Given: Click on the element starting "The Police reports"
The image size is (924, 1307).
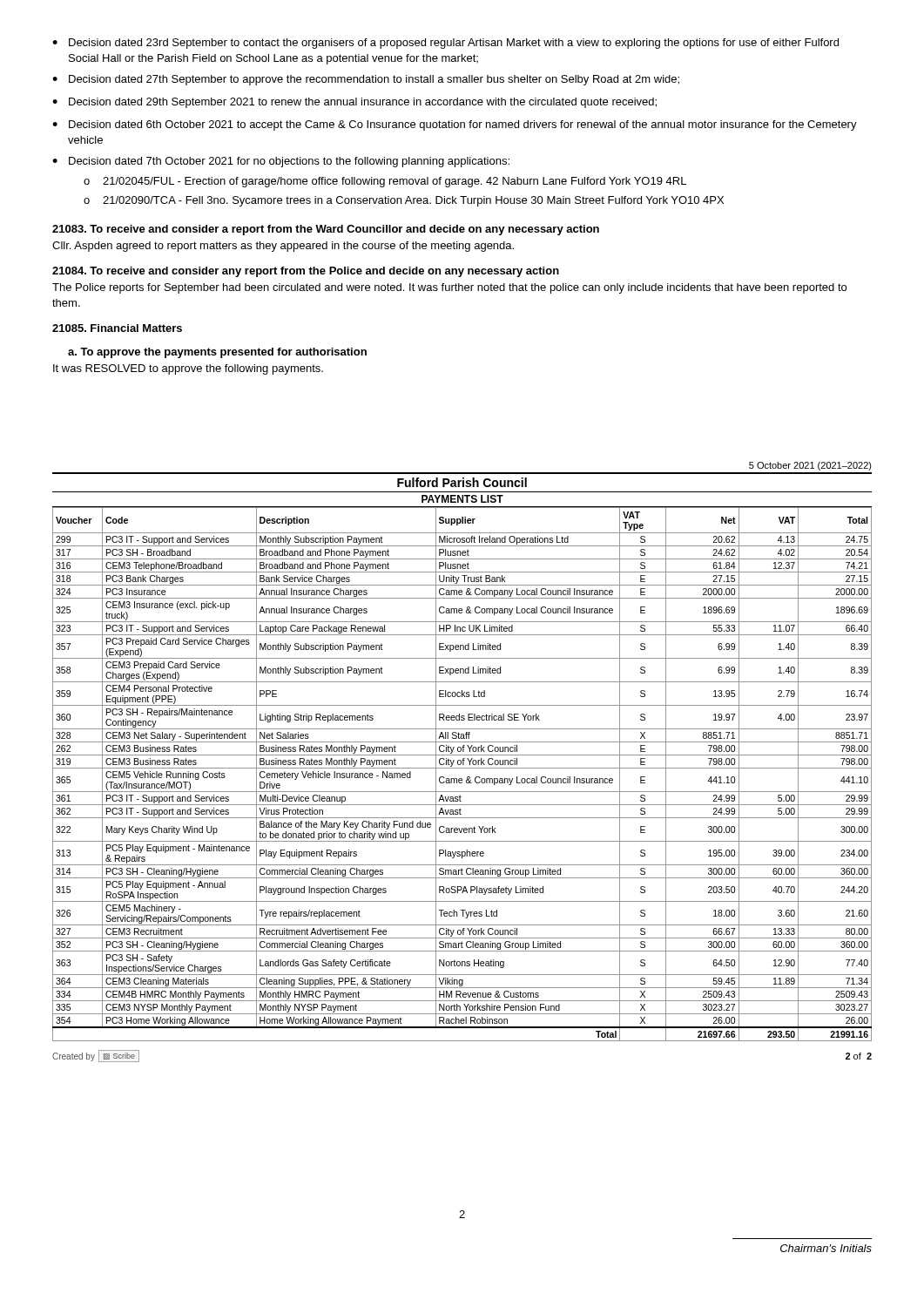Looking at the screenshot, I should coord(450,295).
